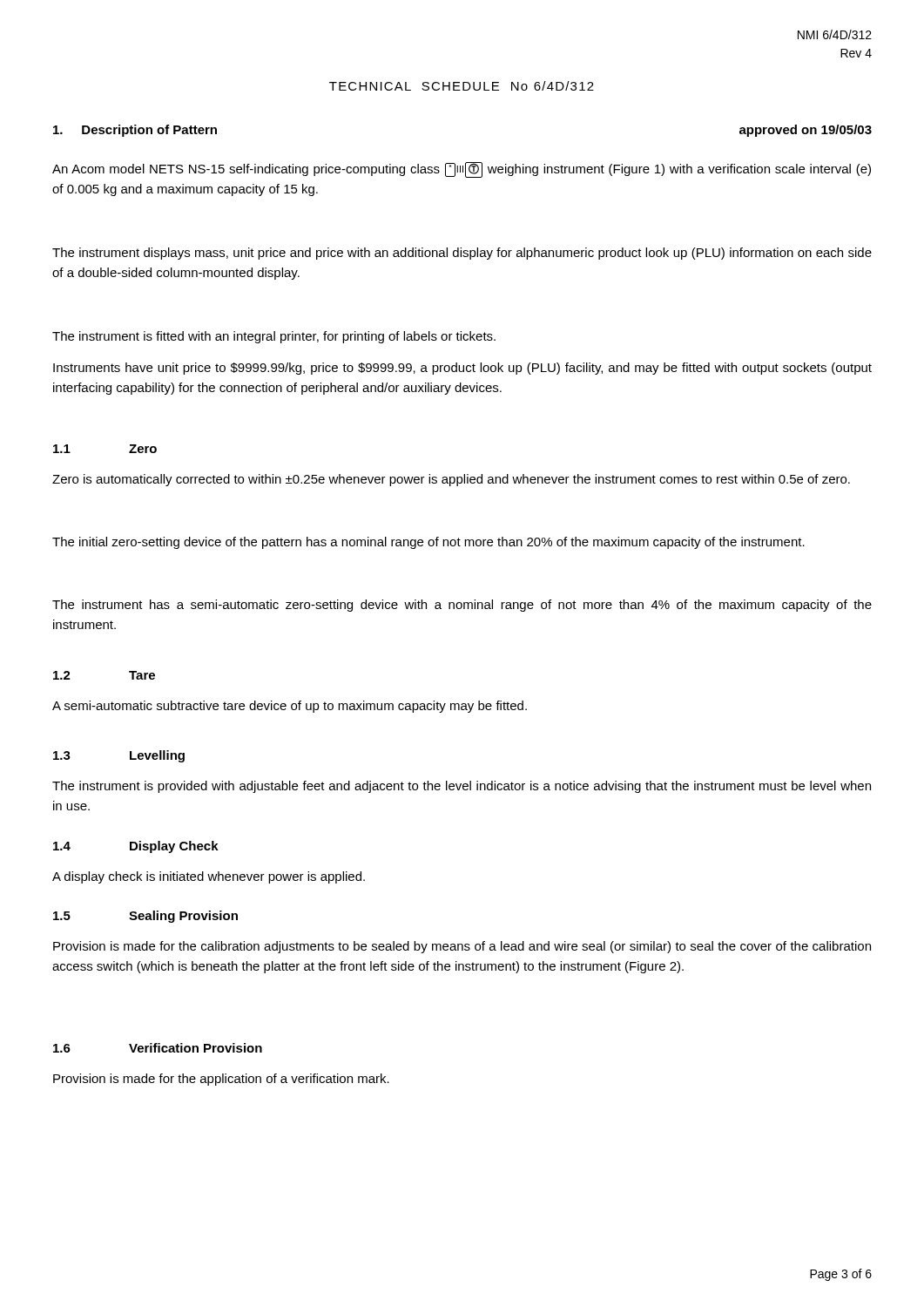Select the element starting "1. Description of Pattern"
This screenshot has width=924, height=1307.
pos(148,130)
